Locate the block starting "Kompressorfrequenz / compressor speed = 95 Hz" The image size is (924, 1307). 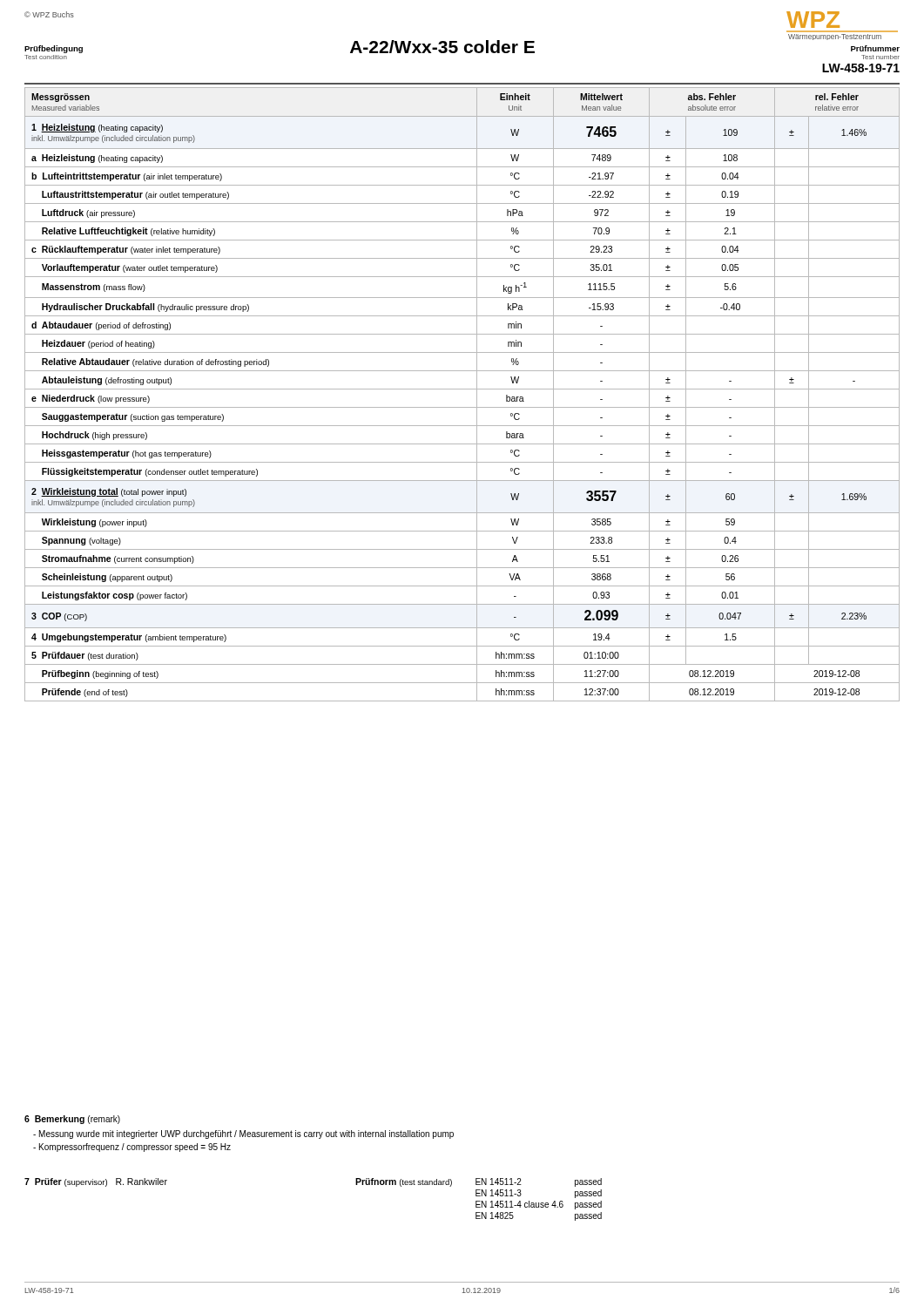click(x=132, y=1147)
